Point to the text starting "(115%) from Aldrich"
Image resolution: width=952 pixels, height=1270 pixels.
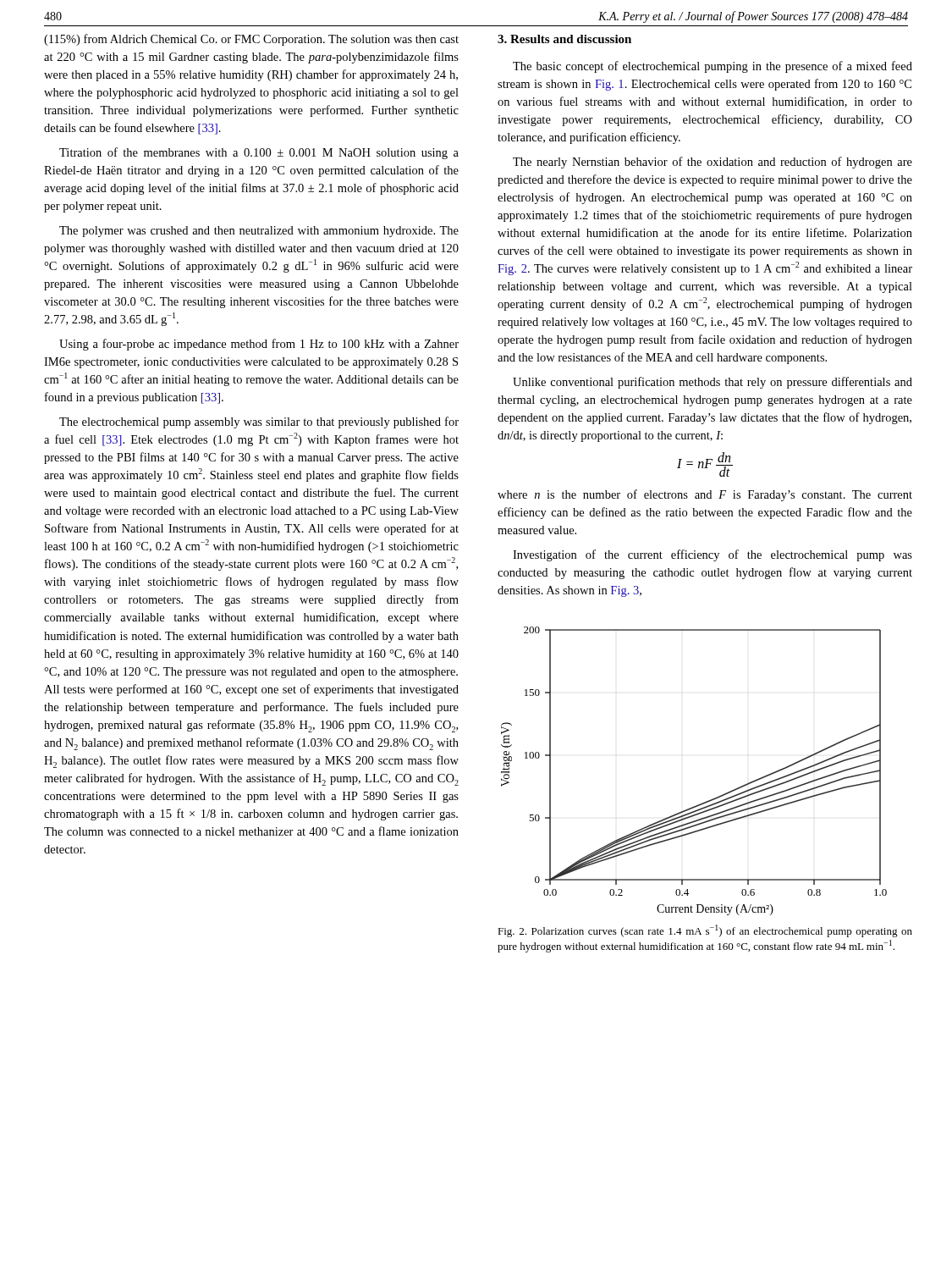point(251,84)
